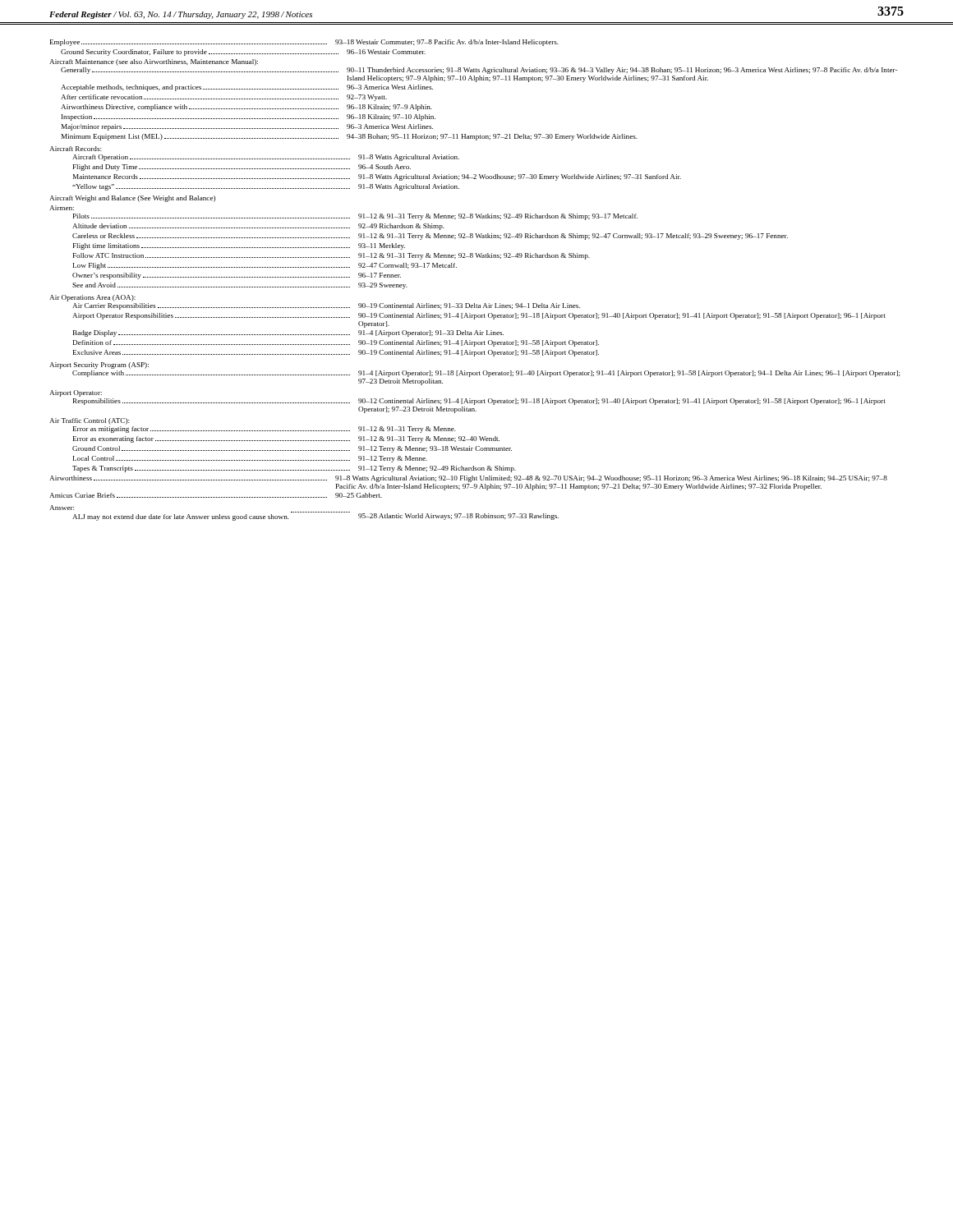Find the list item with the text "Compliance with 91–4 [Airport Operator]; 91–18"
953x1232 pixels.
pyautogui.click(x=476, y=377)
